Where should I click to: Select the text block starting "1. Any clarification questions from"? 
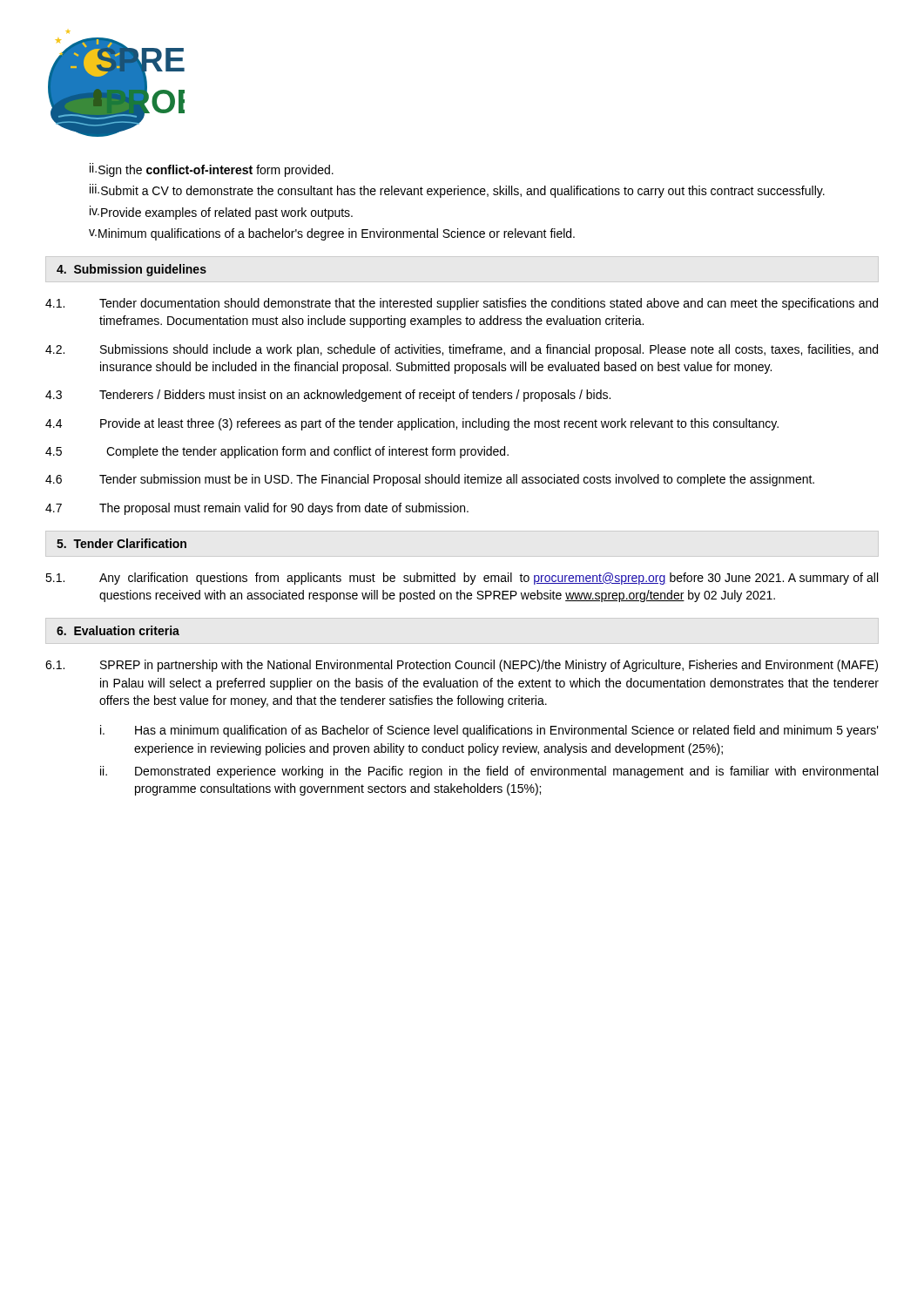point(462,587)
